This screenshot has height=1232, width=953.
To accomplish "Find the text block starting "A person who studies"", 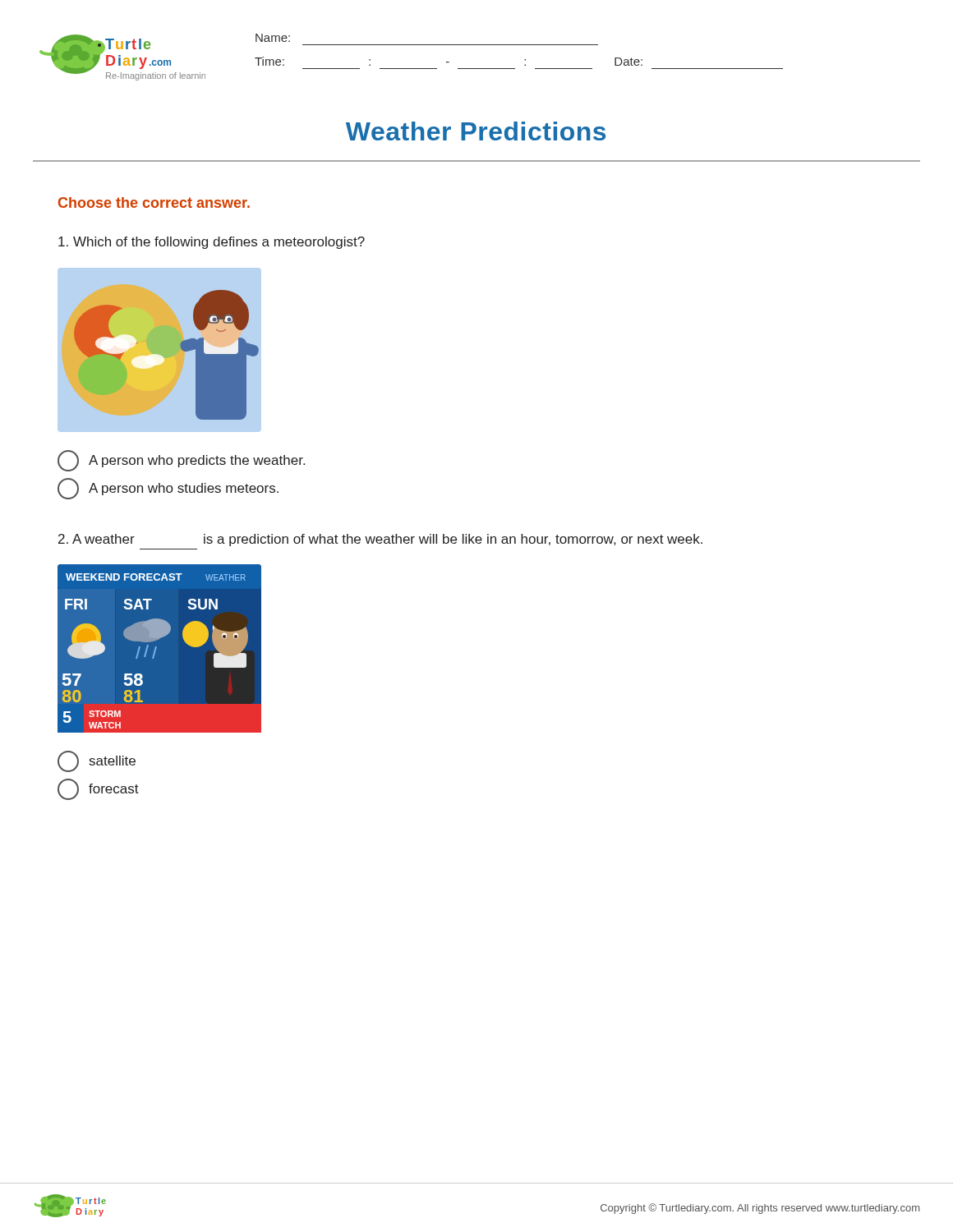I will 169,488.
